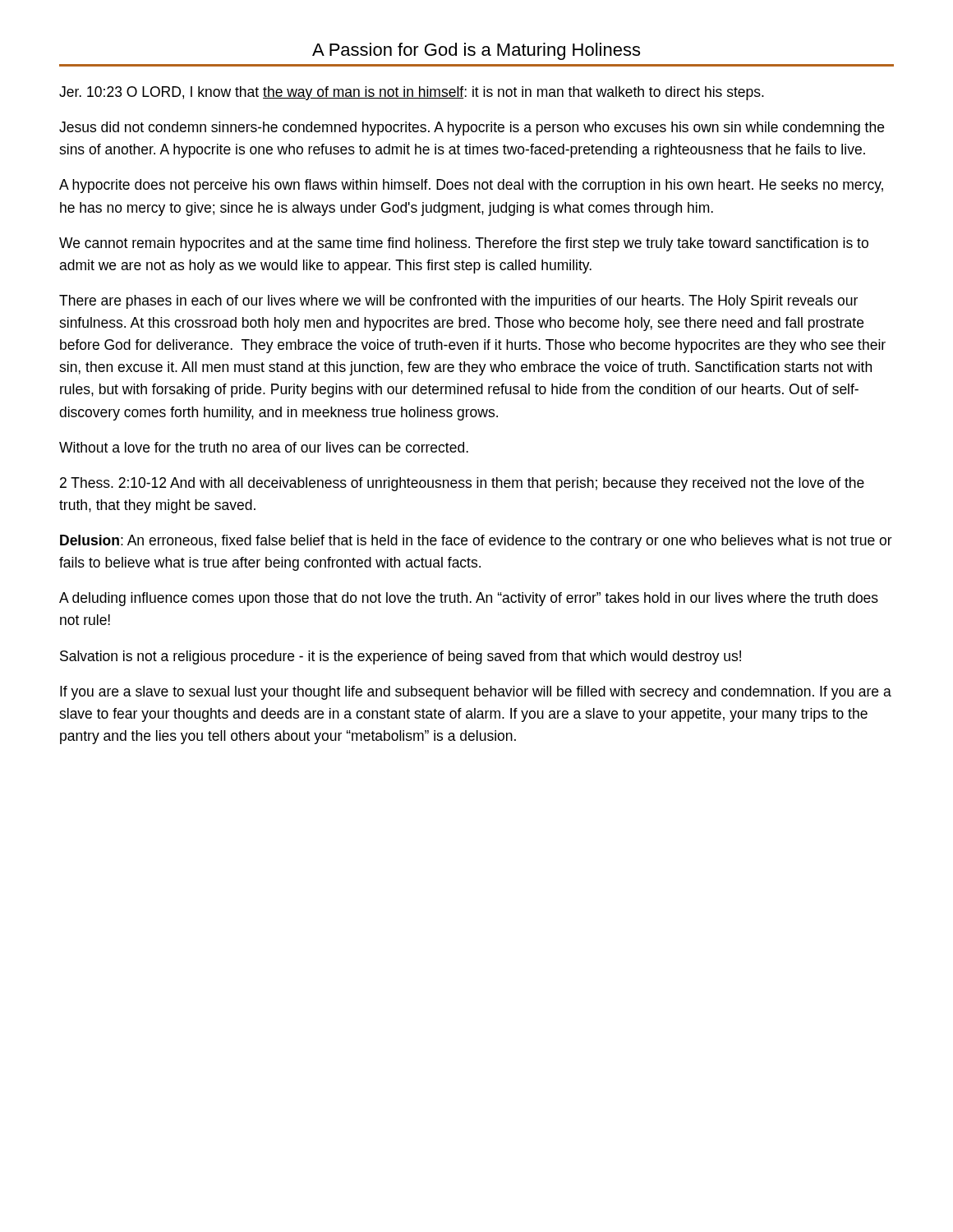
Task: Click on the element starting "A Passion for God is a"
Action: point(476,53)
